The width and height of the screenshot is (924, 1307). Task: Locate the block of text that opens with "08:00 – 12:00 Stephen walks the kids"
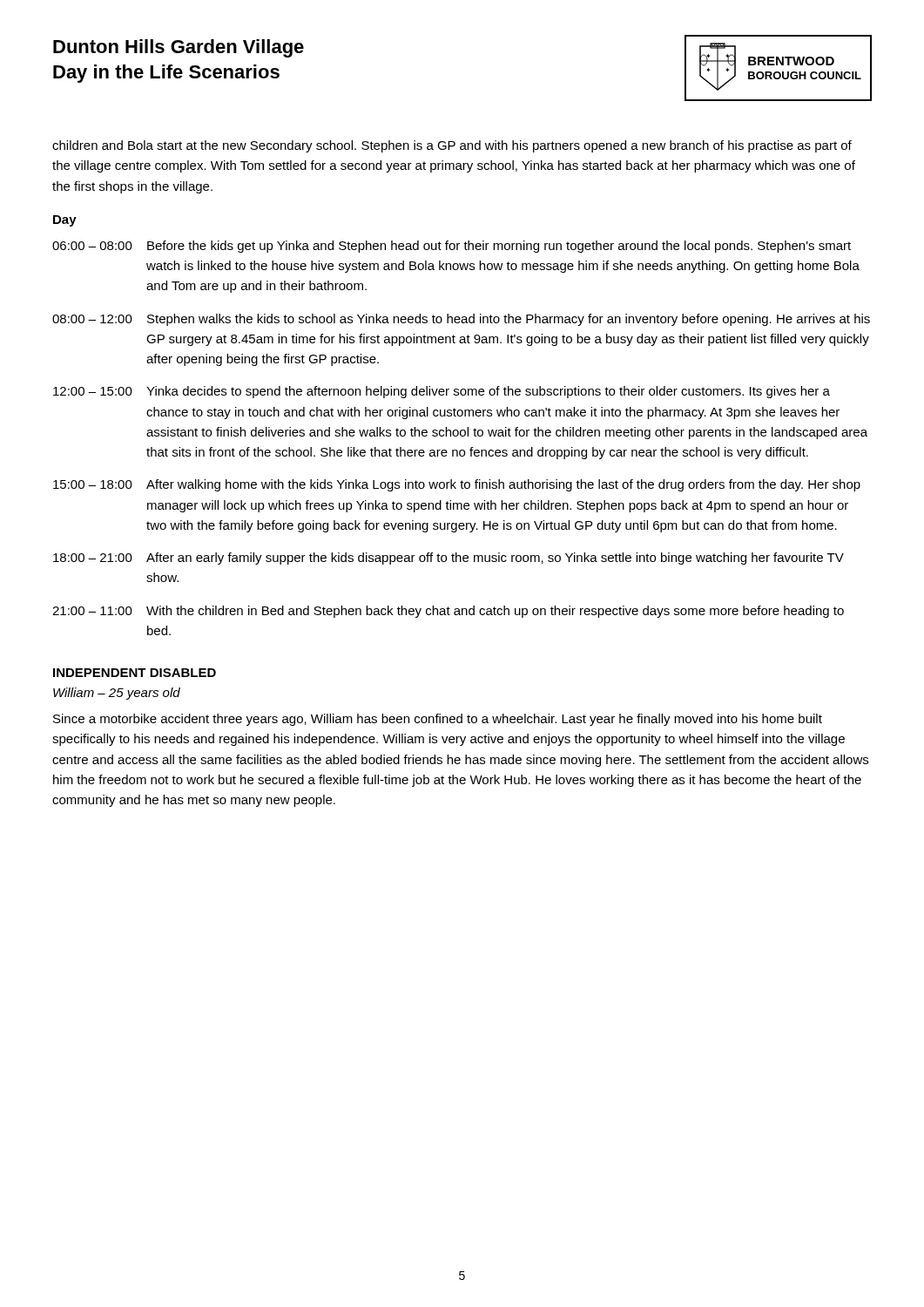click(462, 338)
